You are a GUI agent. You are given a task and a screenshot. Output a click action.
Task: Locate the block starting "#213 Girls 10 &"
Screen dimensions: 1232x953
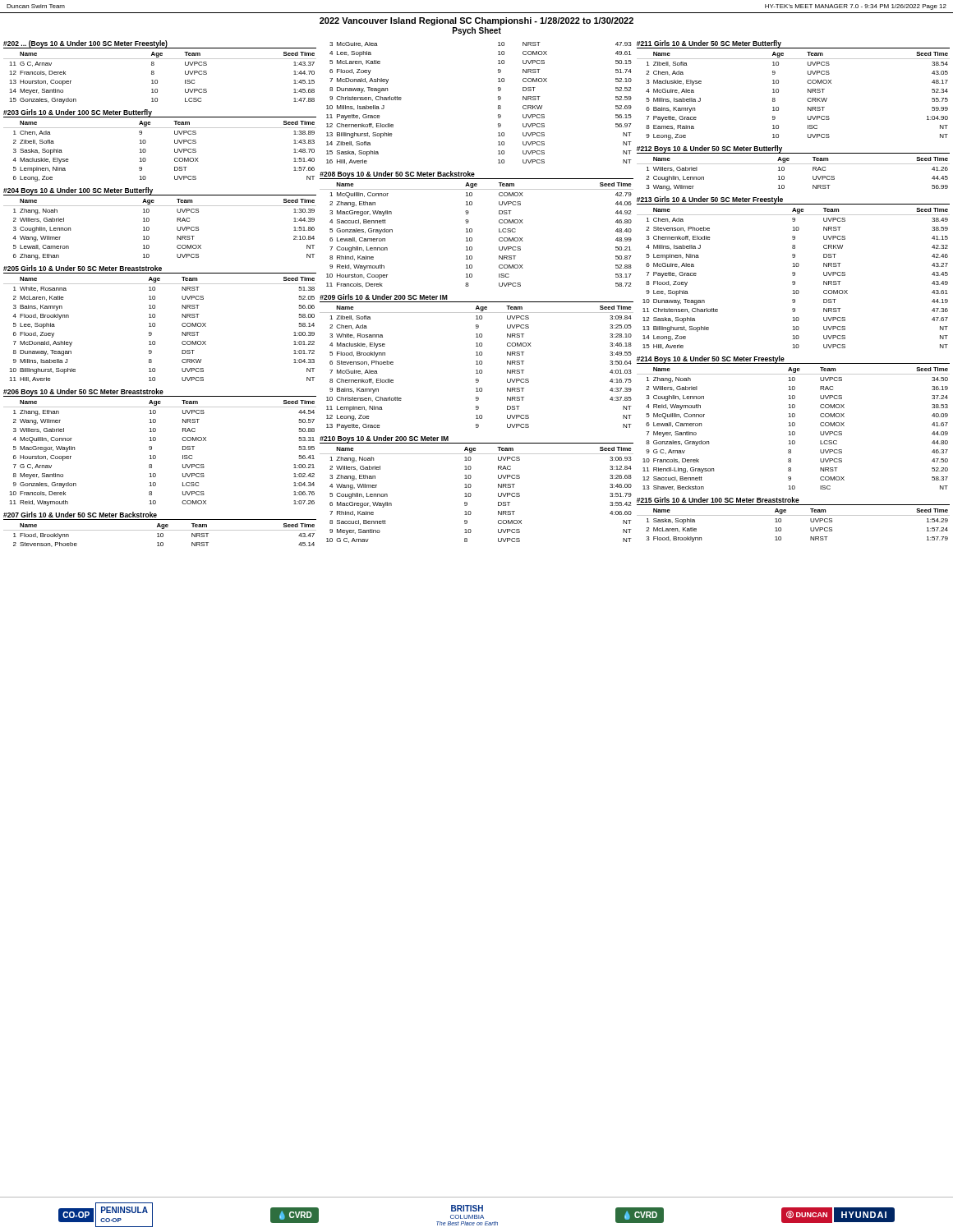point(710,200)
